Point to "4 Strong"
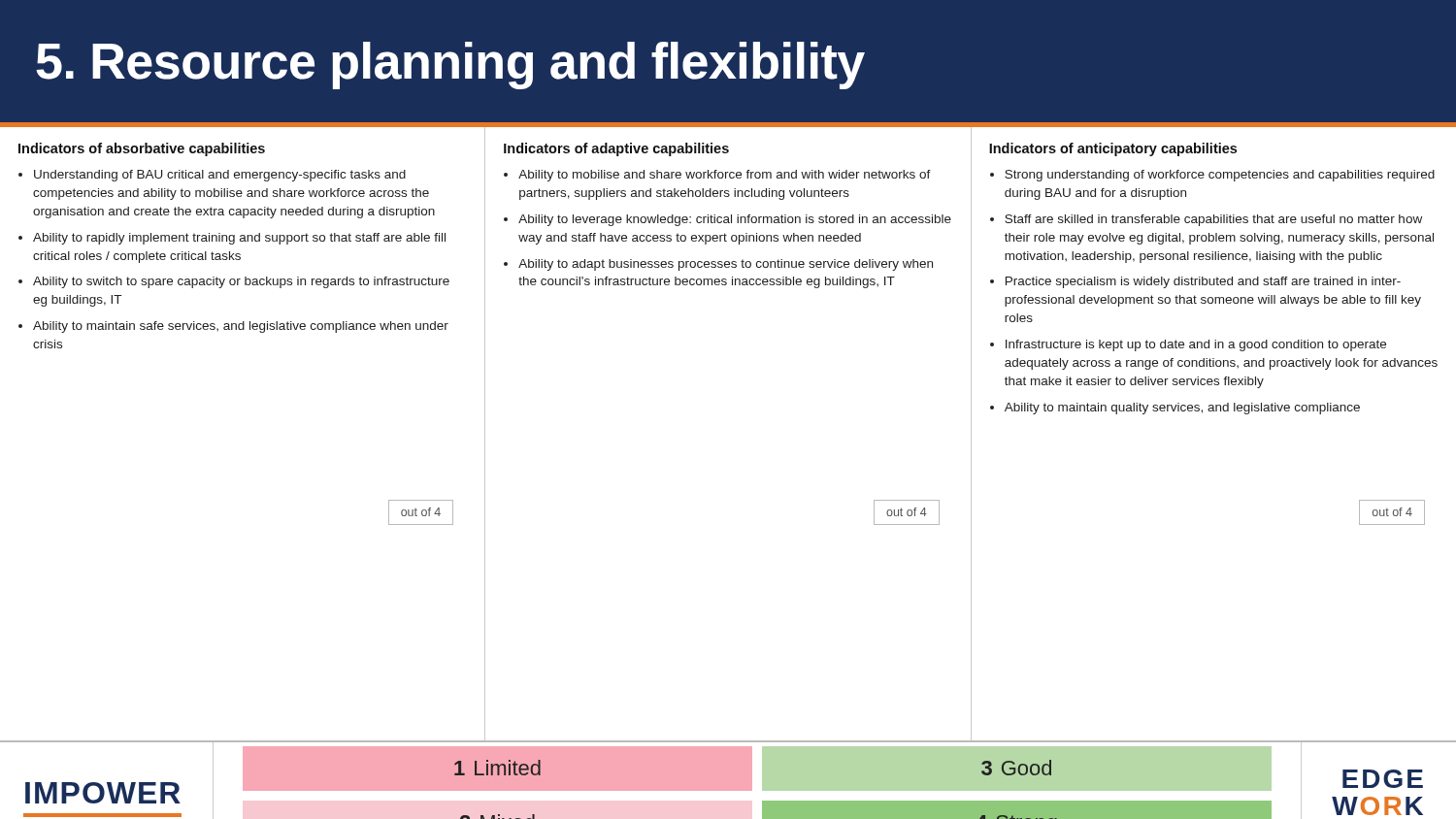 [x=1017, y=815]
